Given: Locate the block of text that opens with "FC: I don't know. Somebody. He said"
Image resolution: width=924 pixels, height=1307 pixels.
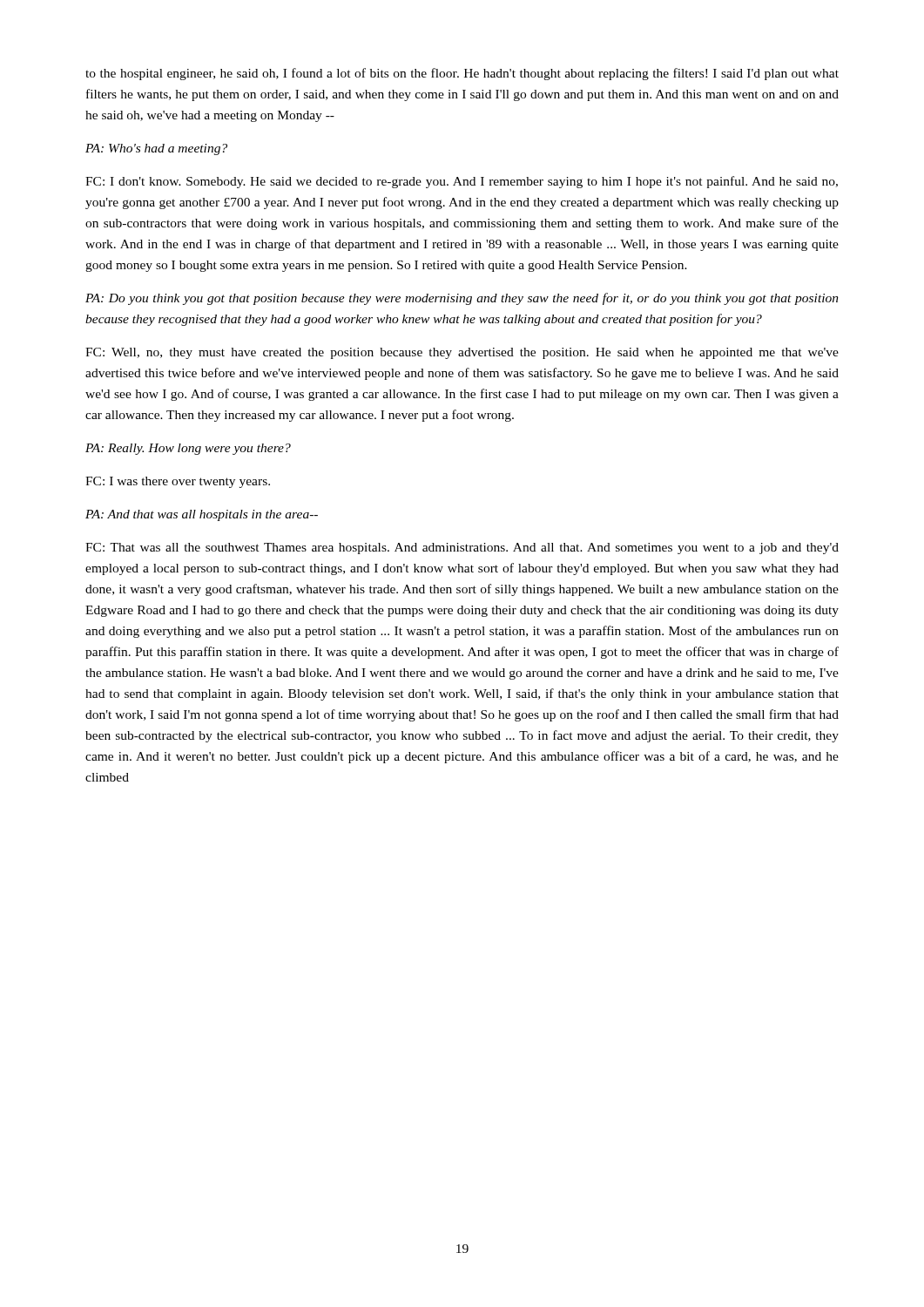Looking at the screenshot, I should tap(462, 223).
